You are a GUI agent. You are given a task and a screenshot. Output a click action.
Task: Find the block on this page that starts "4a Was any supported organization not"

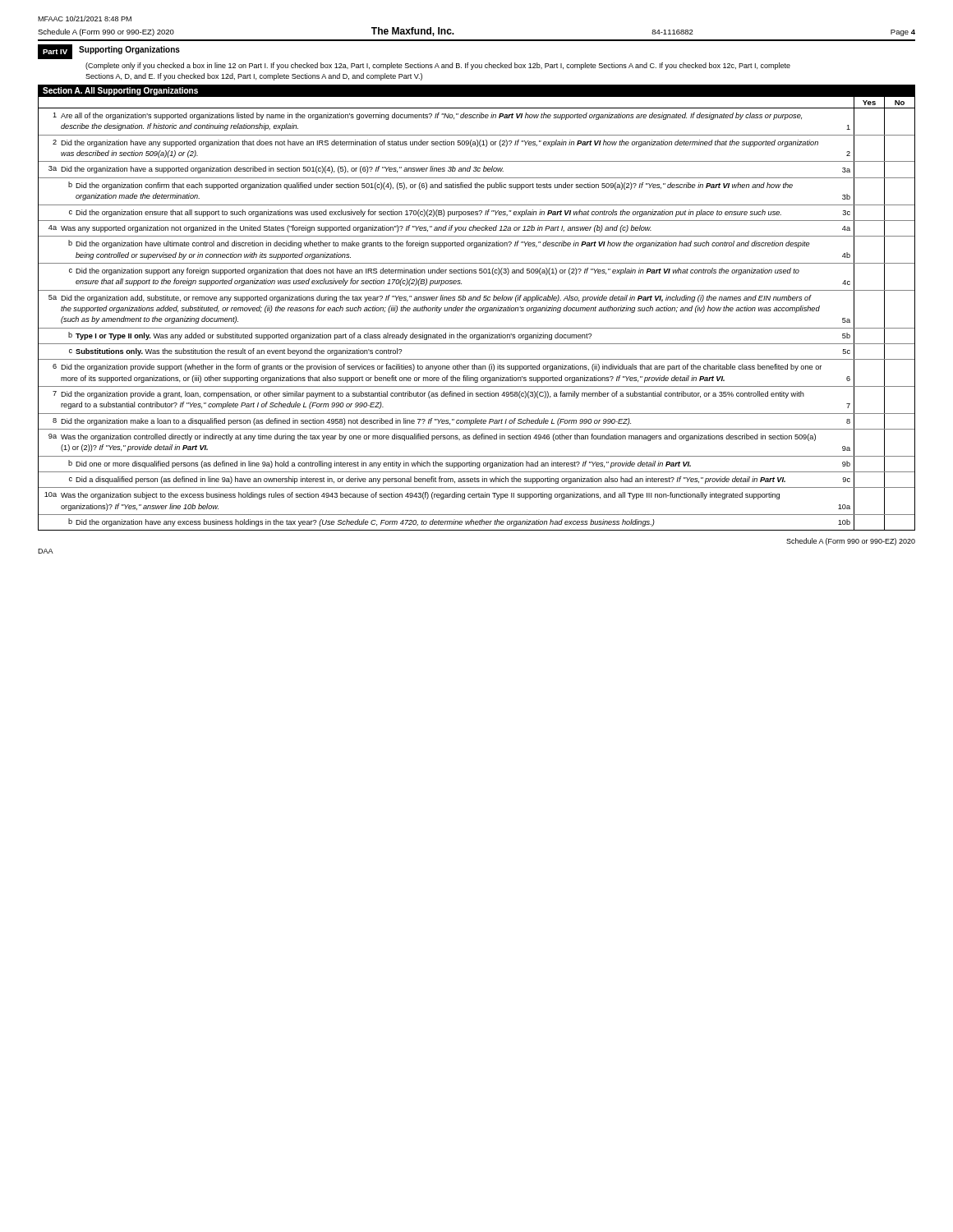pyautogui.click(x=476, y=228)
